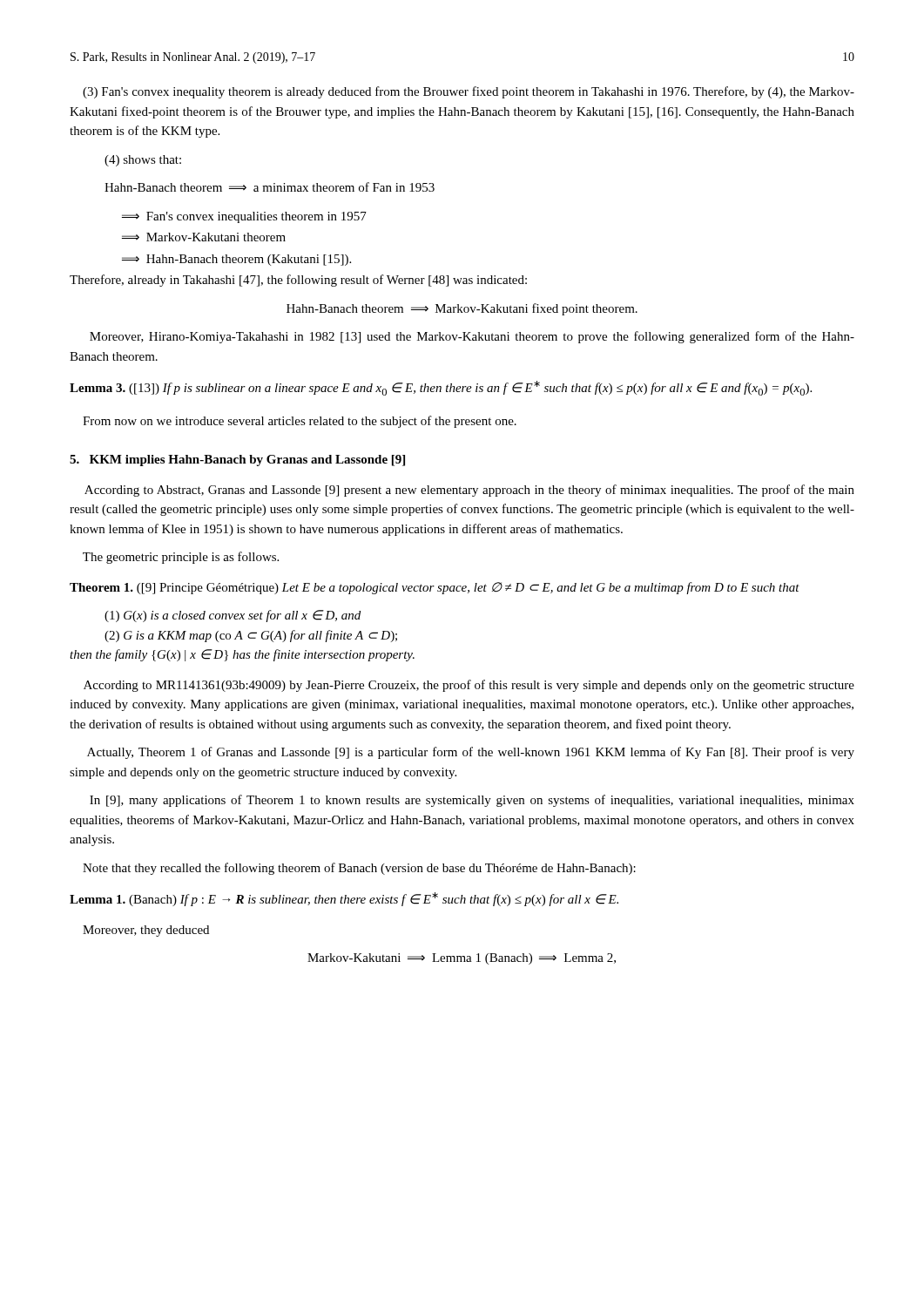Find the text block with the text "Hahn-Banach theorem ⟹ a minimax theorem"

[270, 187]
